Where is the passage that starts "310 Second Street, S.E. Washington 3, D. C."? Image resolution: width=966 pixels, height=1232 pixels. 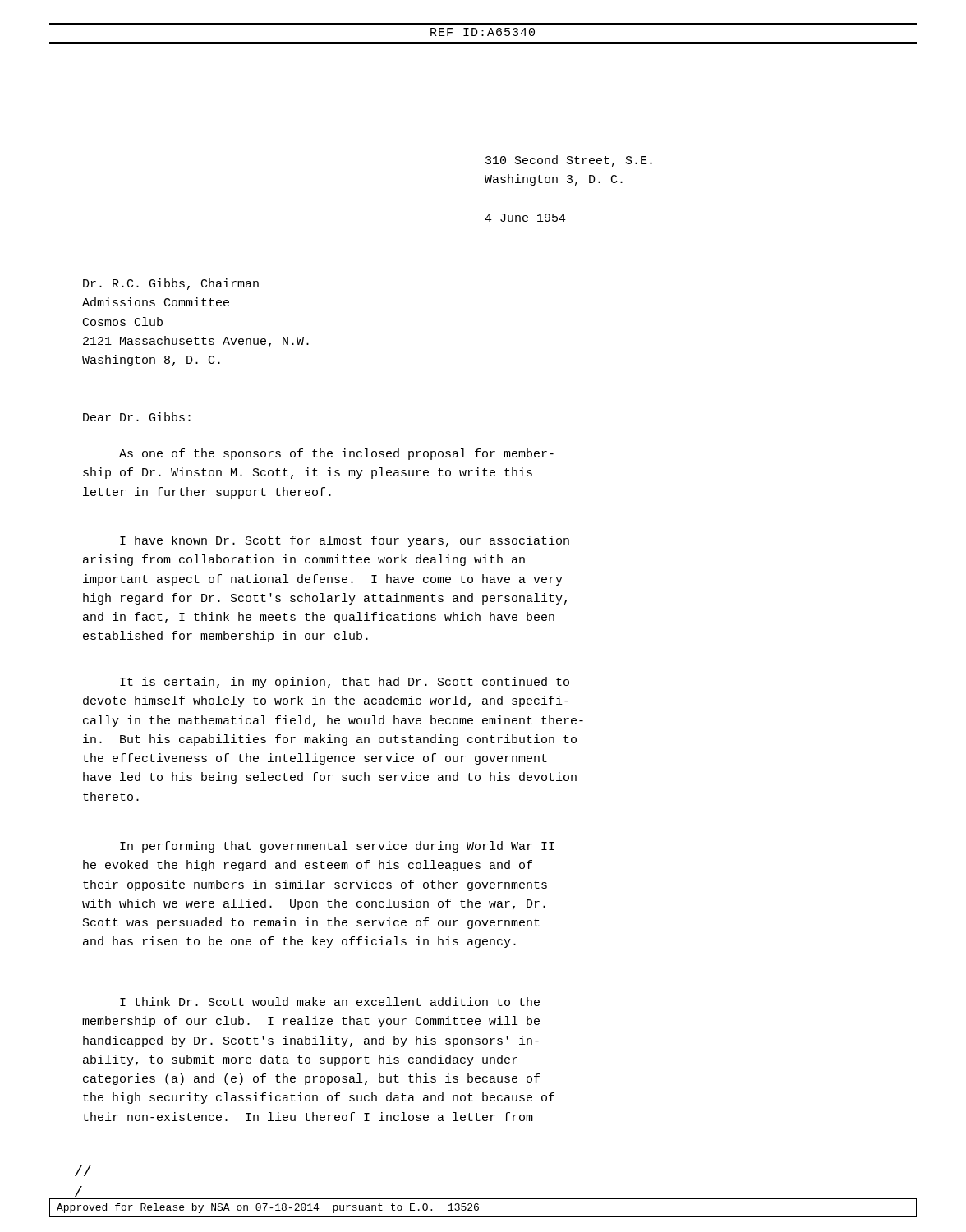[570, 190]
